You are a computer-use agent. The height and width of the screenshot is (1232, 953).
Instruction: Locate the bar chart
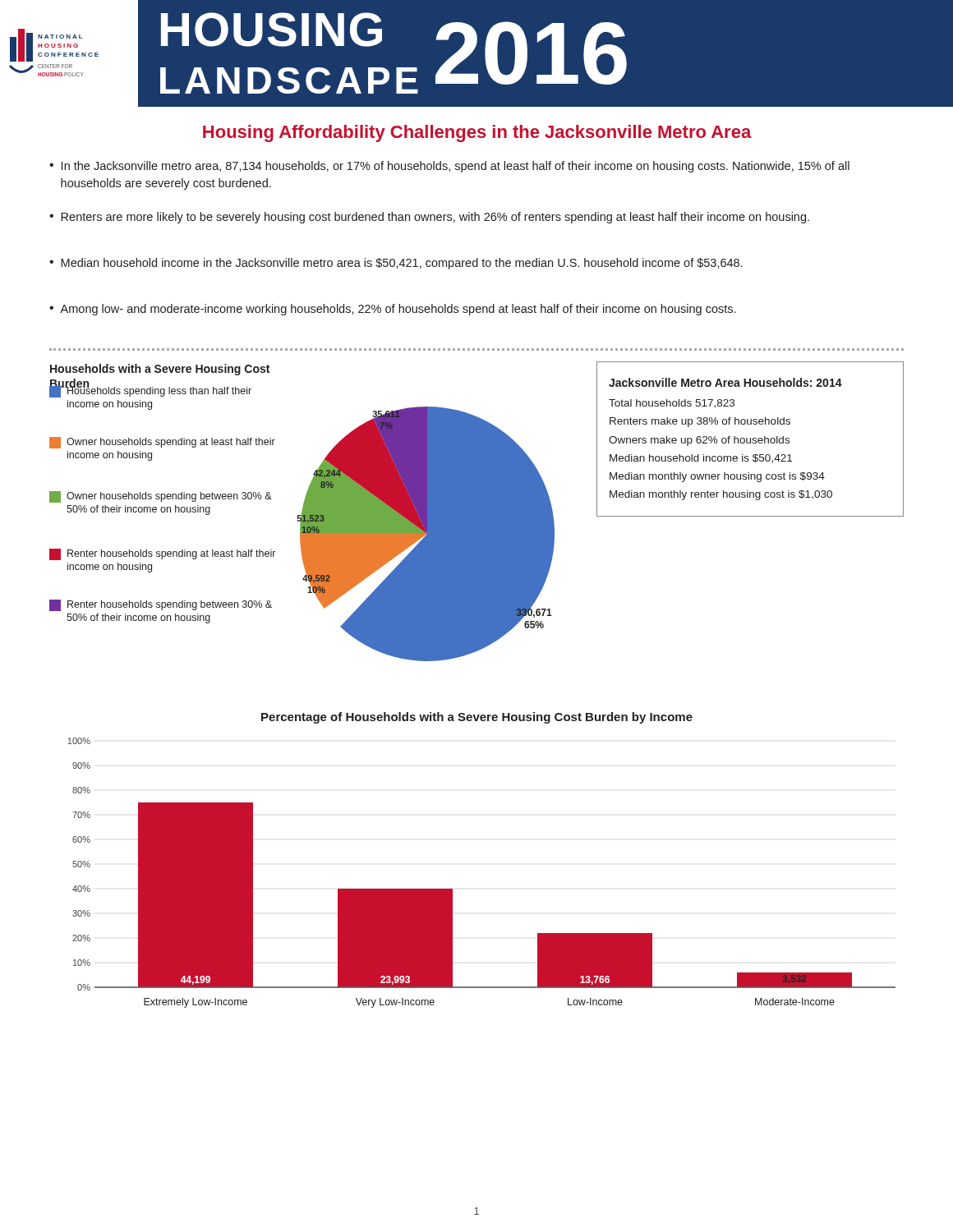[x=476, y=881]
